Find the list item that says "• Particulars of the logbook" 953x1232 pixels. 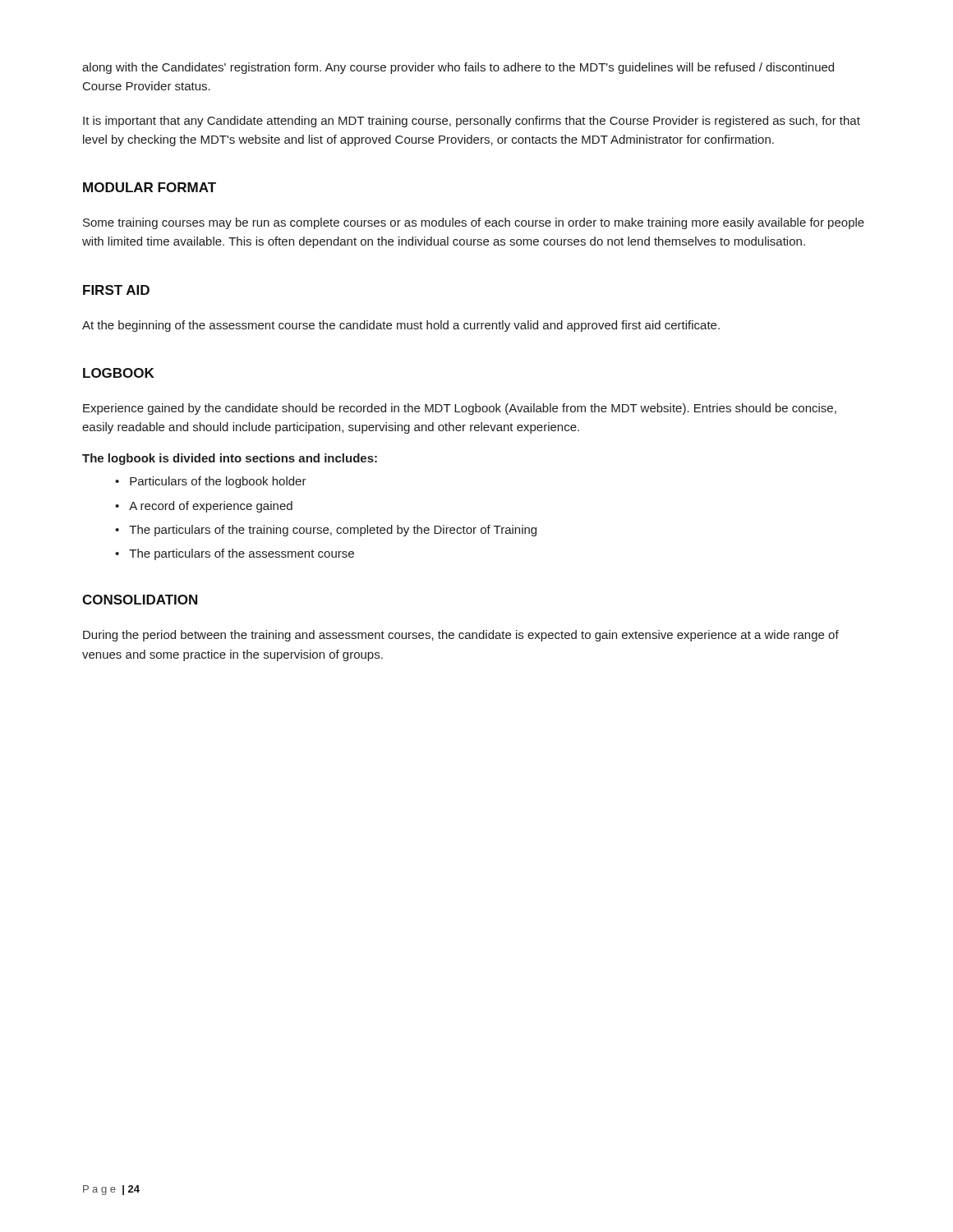point(210,481)
